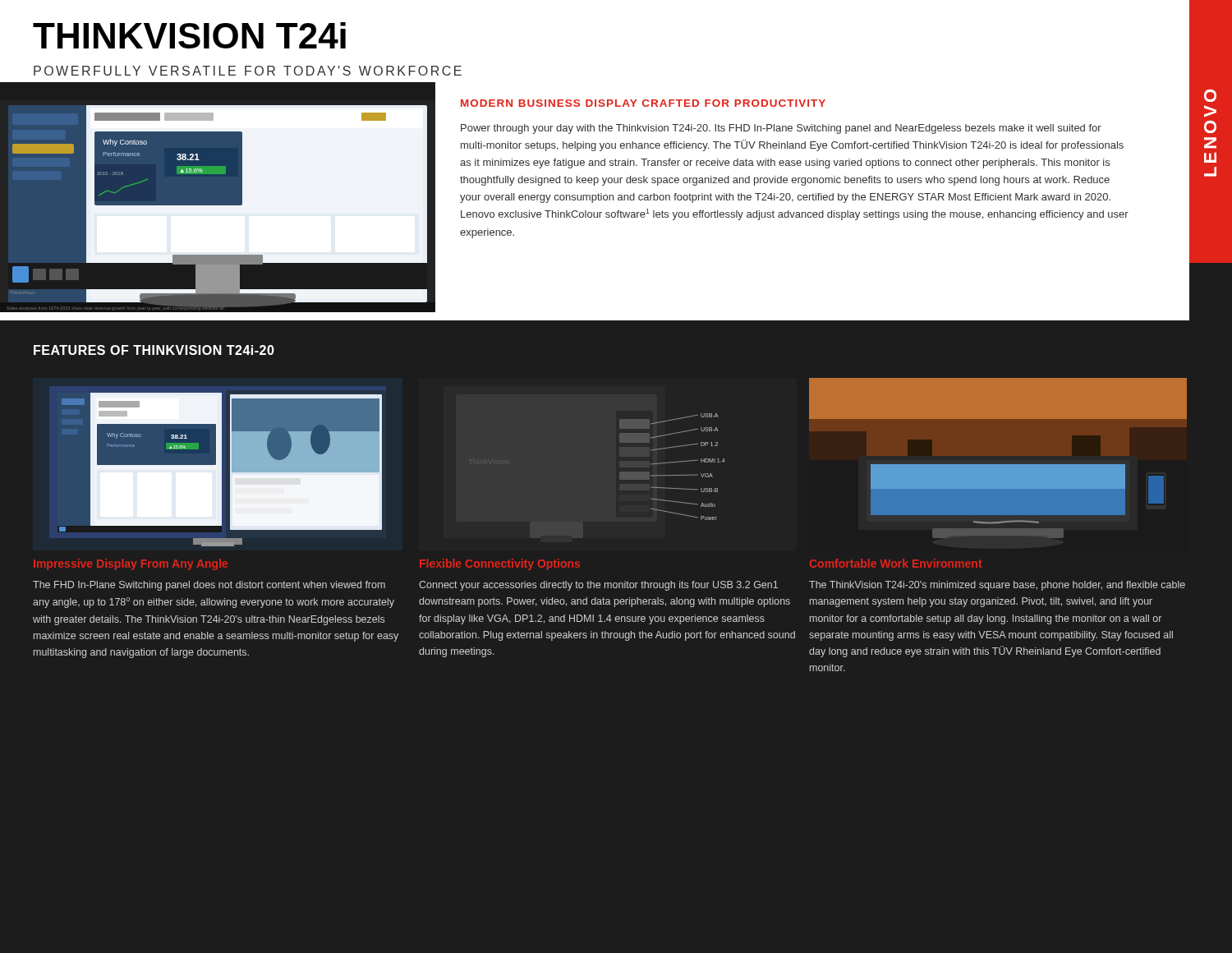Navigate to the text block starting "Flexible Connectivity Options"
The image size is (1232, 953).
pos(500,564)
